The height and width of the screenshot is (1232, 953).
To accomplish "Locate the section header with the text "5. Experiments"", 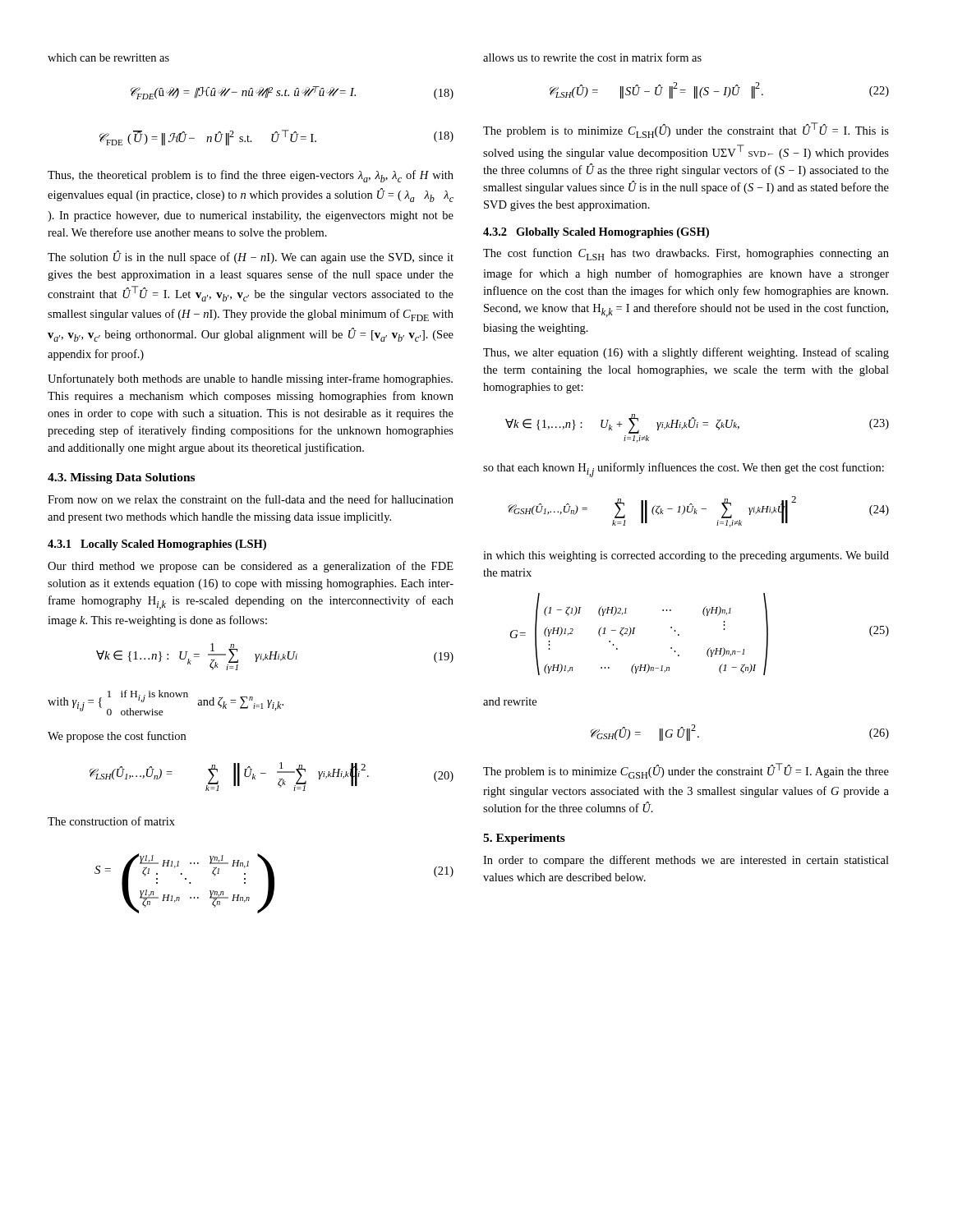I will 524,839.
